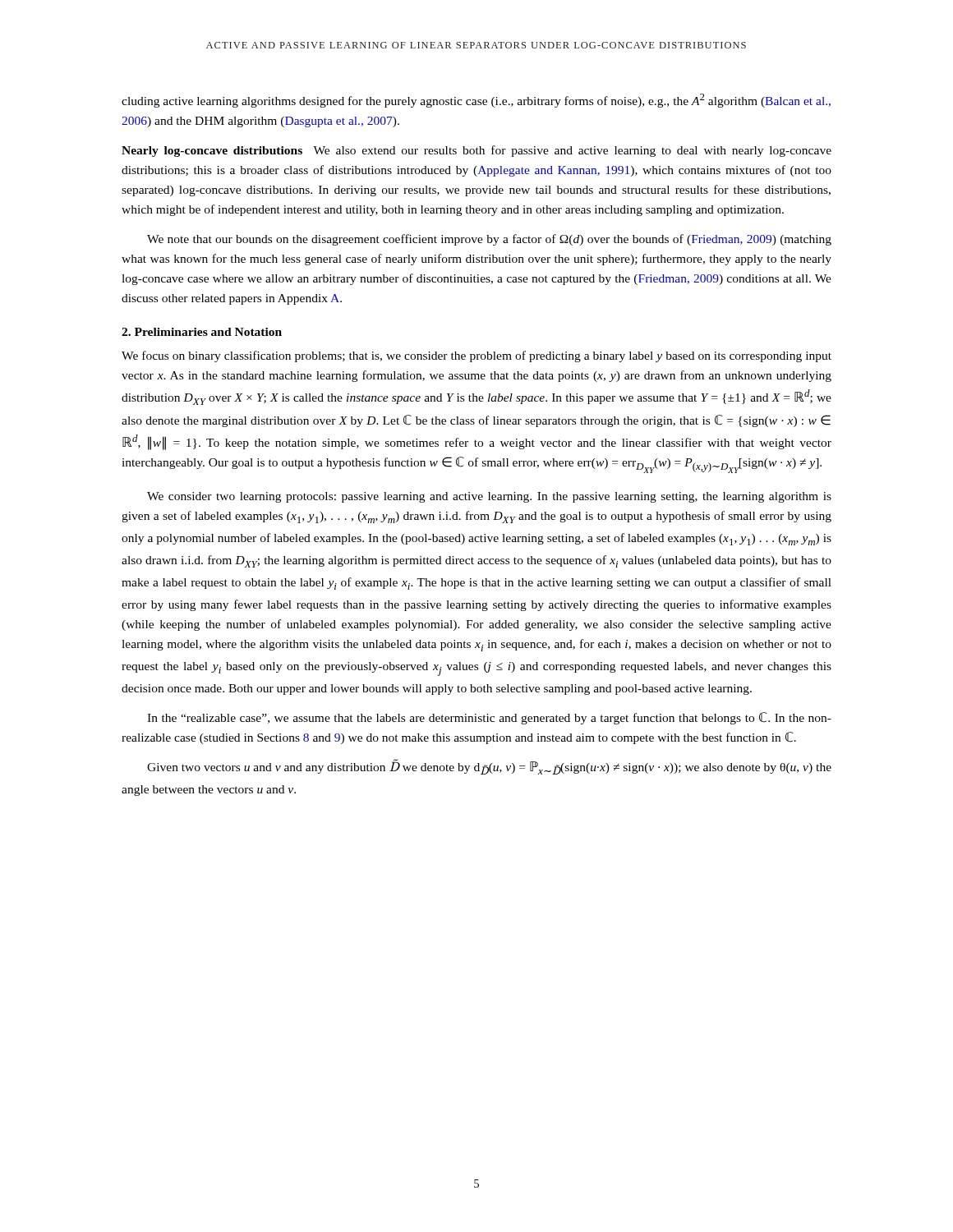Screen dimensions: 1232x953
Task: Click on the element starting "In the “realizable case”, we assume that the"
Action: (x=476, y=727)
